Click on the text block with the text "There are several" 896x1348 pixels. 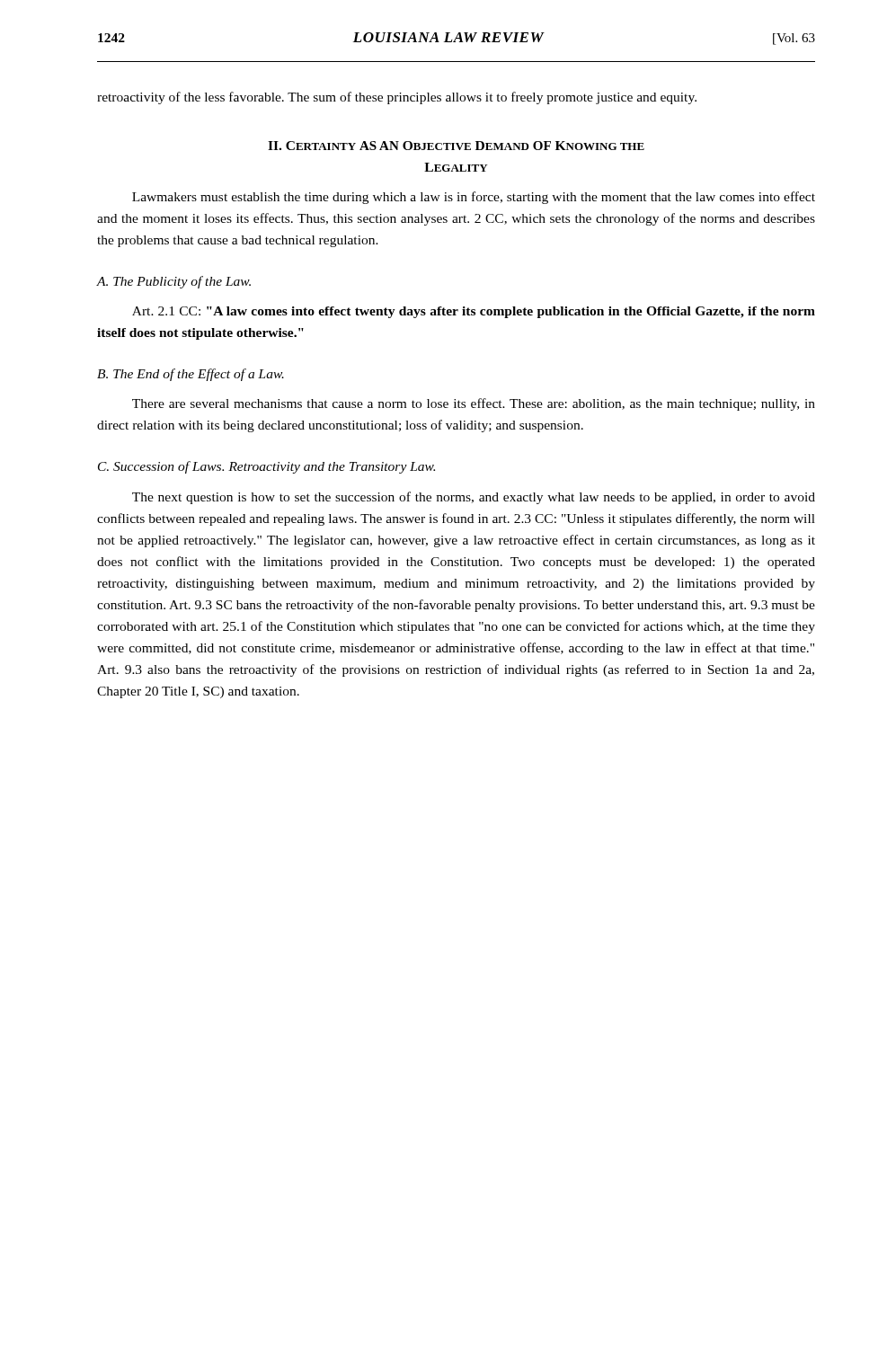[456, 415]
